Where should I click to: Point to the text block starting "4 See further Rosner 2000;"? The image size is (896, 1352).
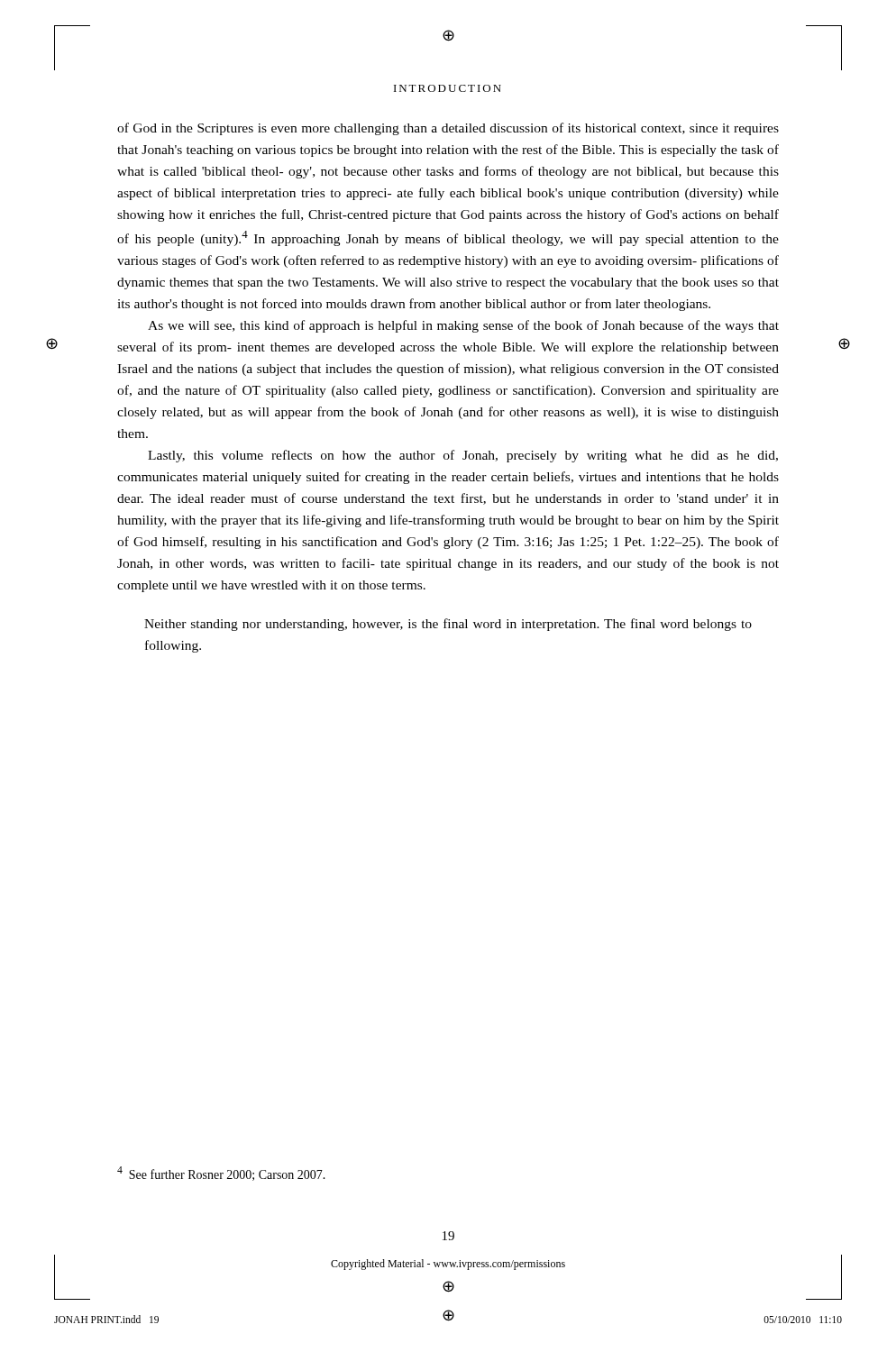221,1173
